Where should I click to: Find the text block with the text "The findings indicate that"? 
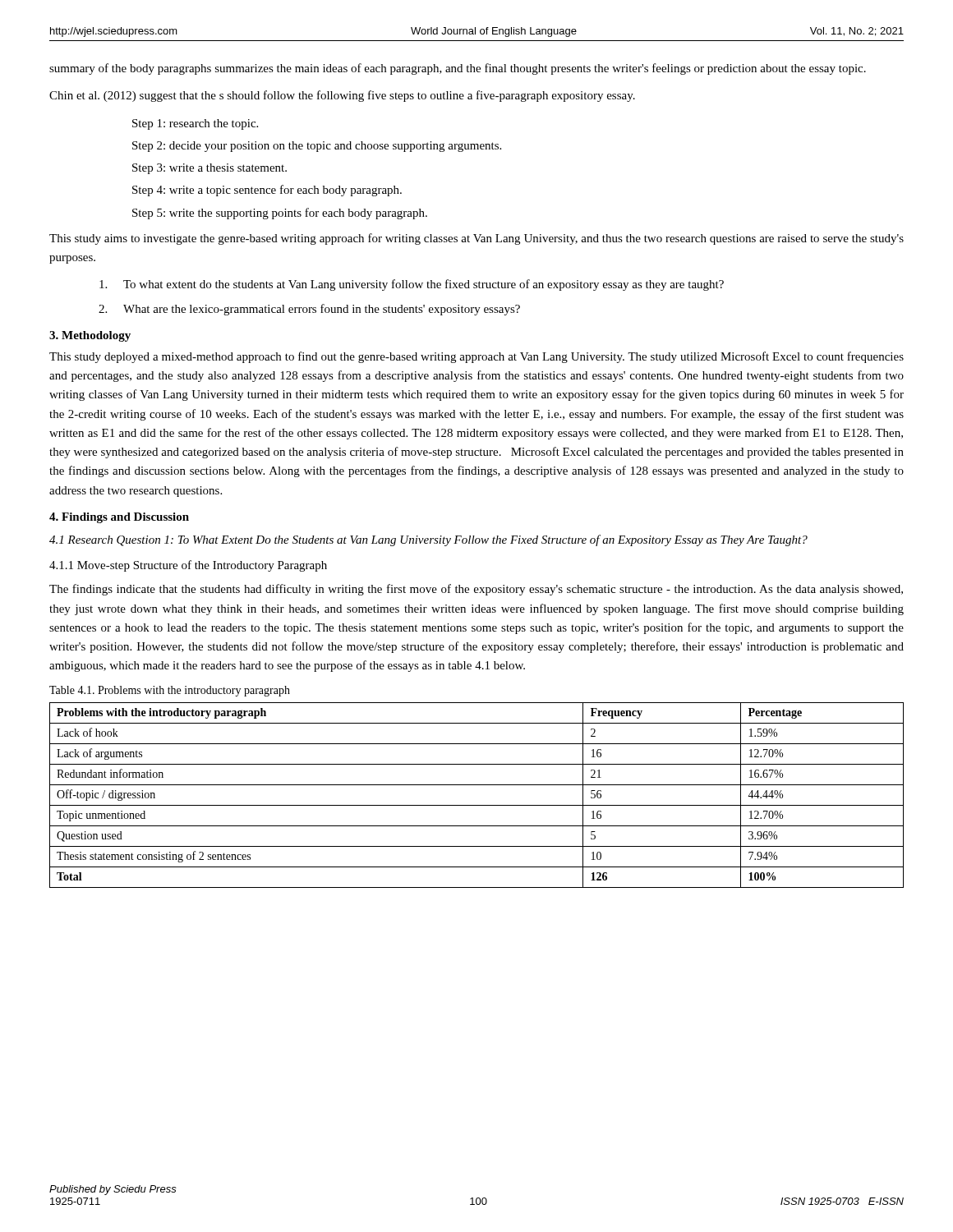[476, 628]
